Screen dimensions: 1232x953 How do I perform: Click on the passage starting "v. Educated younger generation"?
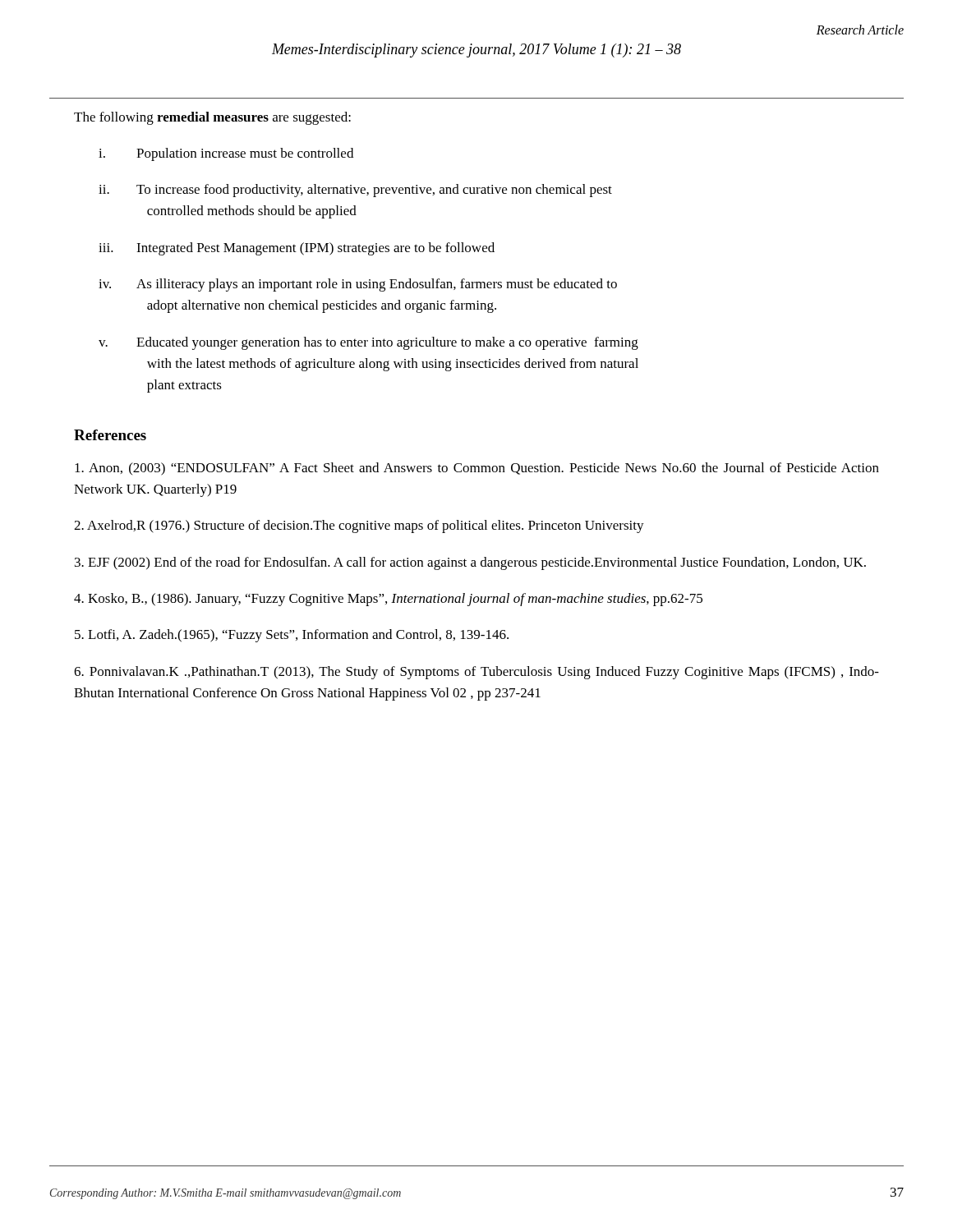[x=489, y=364]
